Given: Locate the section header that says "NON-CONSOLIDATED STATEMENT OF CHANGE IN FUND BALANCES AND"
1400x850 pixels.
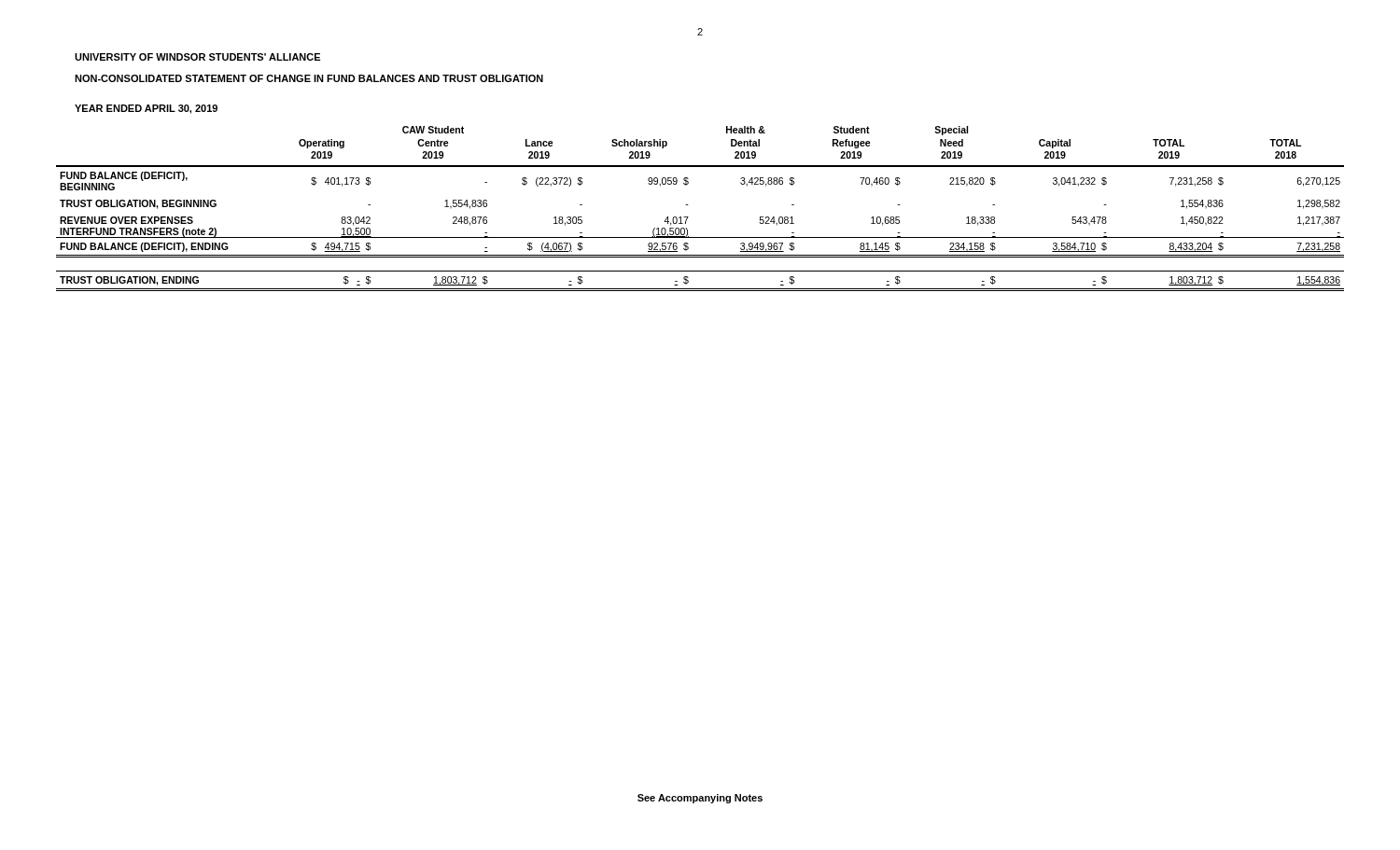Looking at the screenshot, I should [309, 78].
